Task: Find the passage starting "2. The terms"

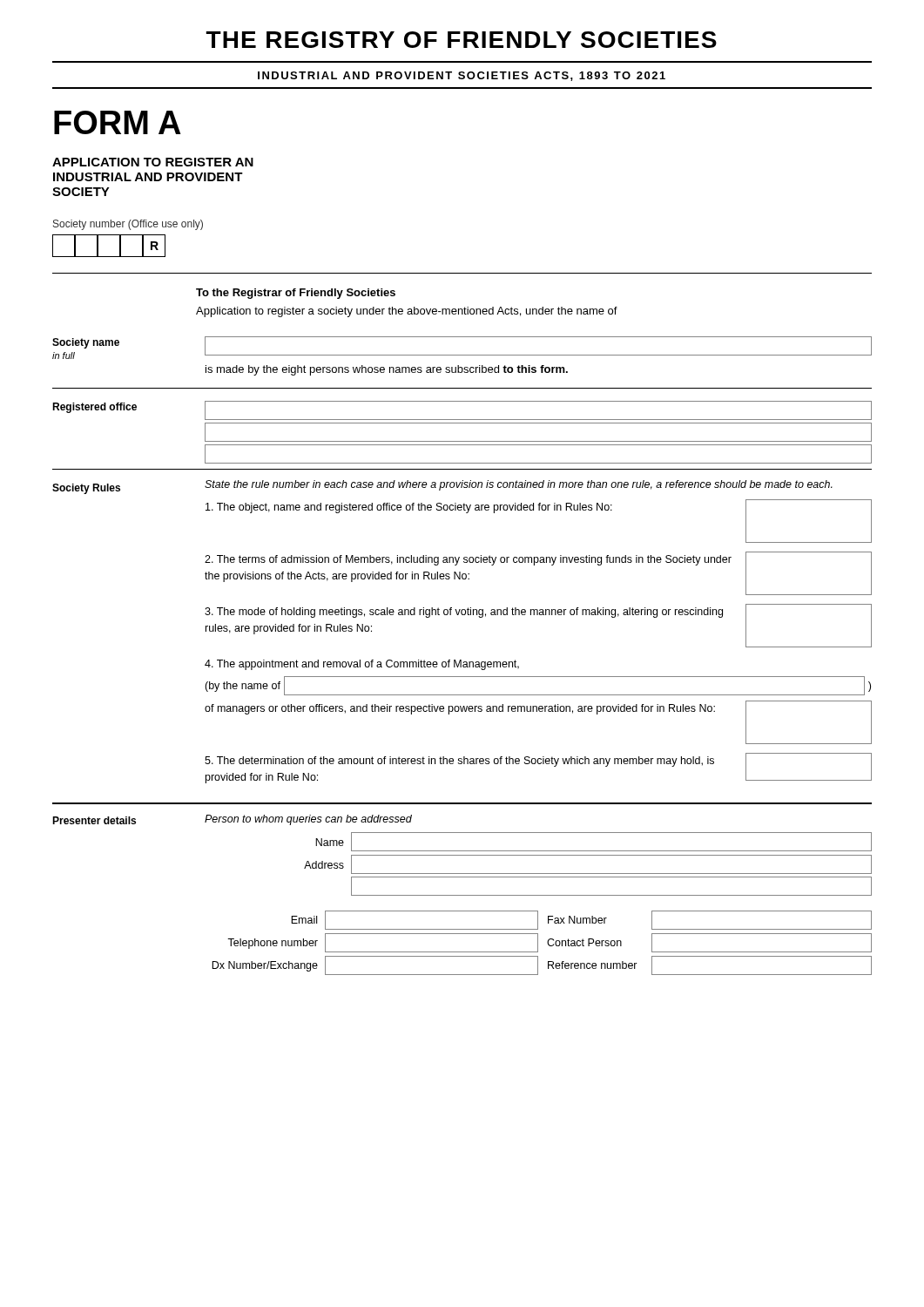Action: [538, 573]
